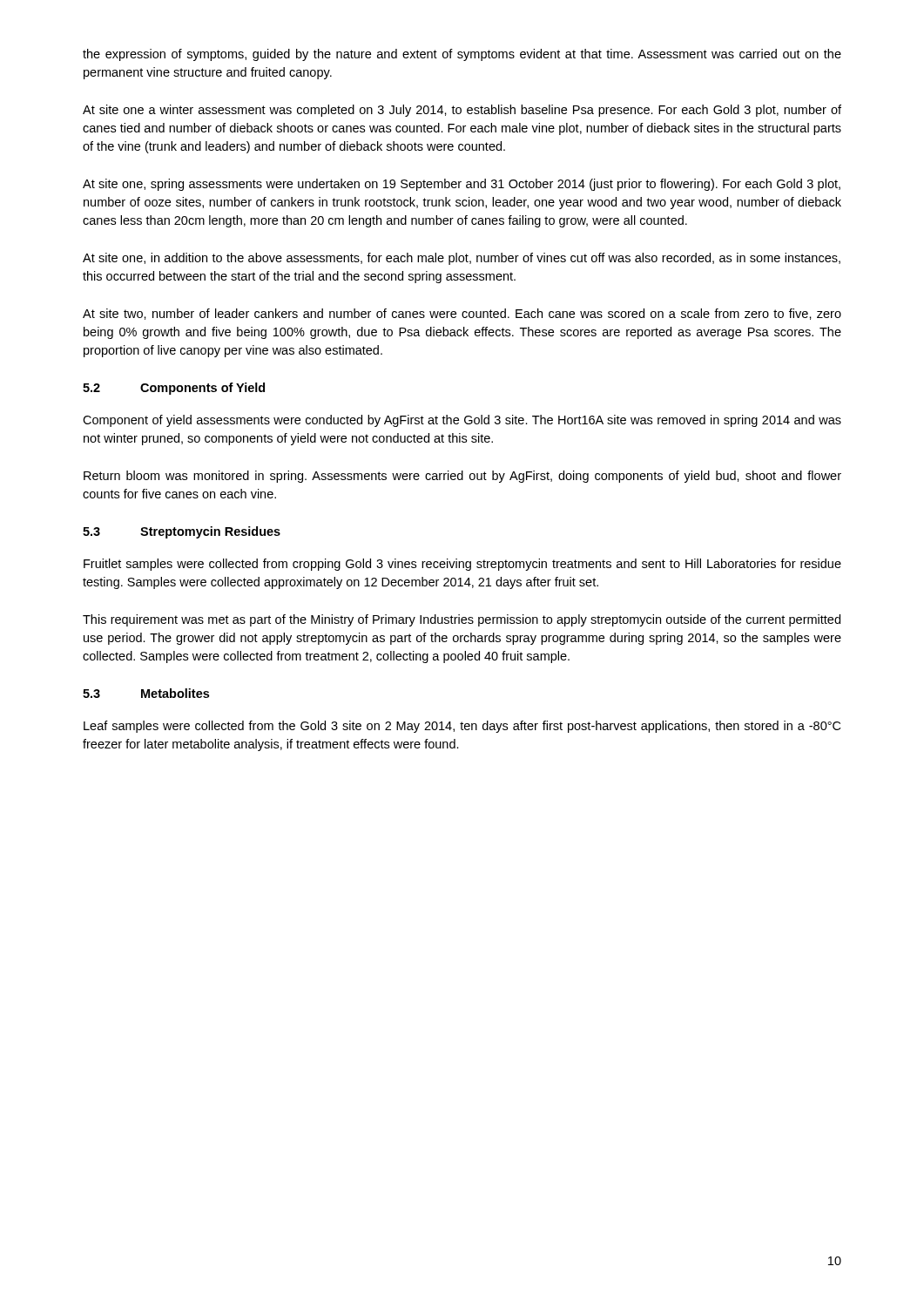Point to the block beginning "Return bloom was monitored"
Image resolution: width=924 pixels, height=1307 pixels.
(x=462, y=485)
